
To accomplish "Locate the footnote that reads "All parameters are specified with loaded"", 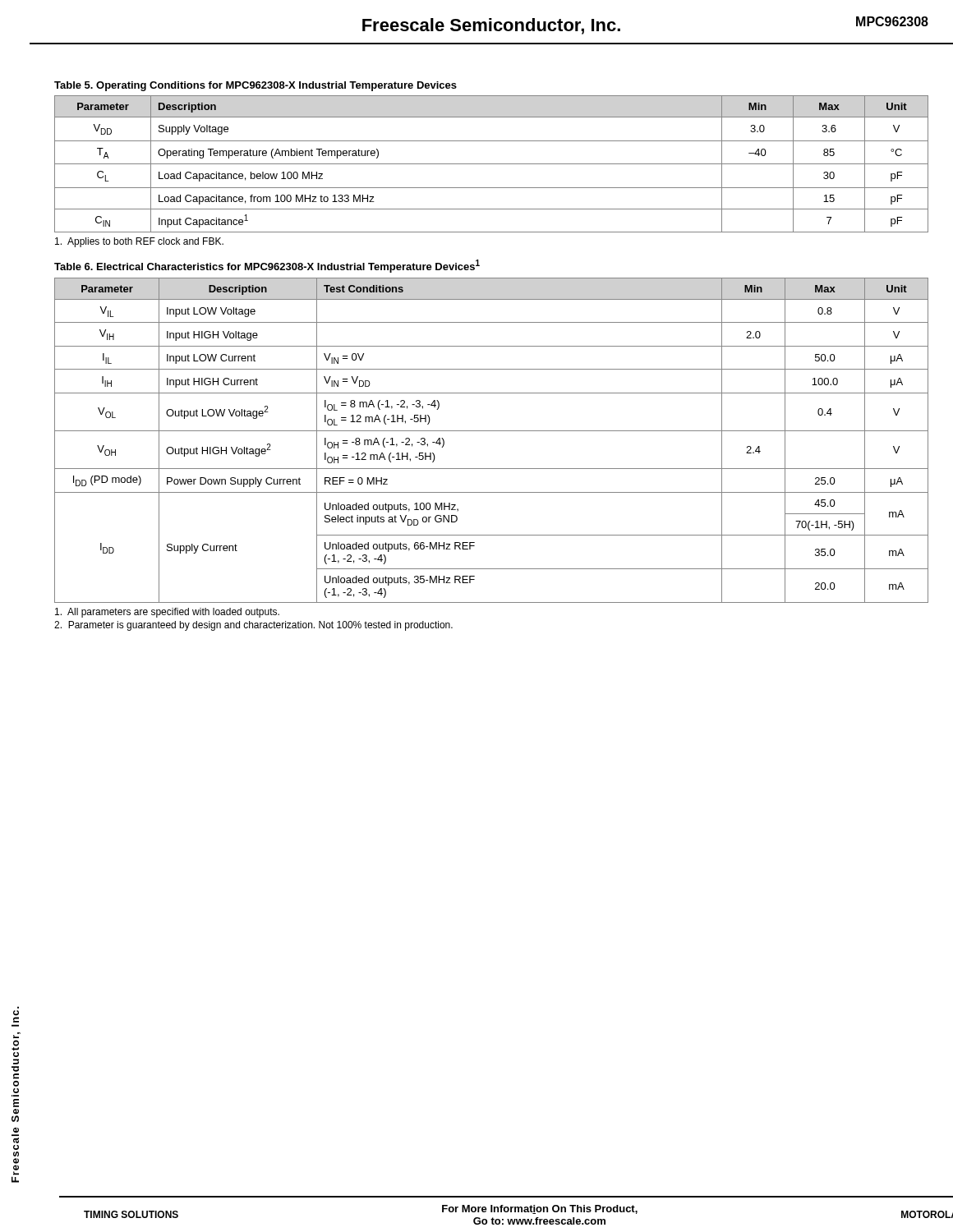I will (x=167, y=612).
